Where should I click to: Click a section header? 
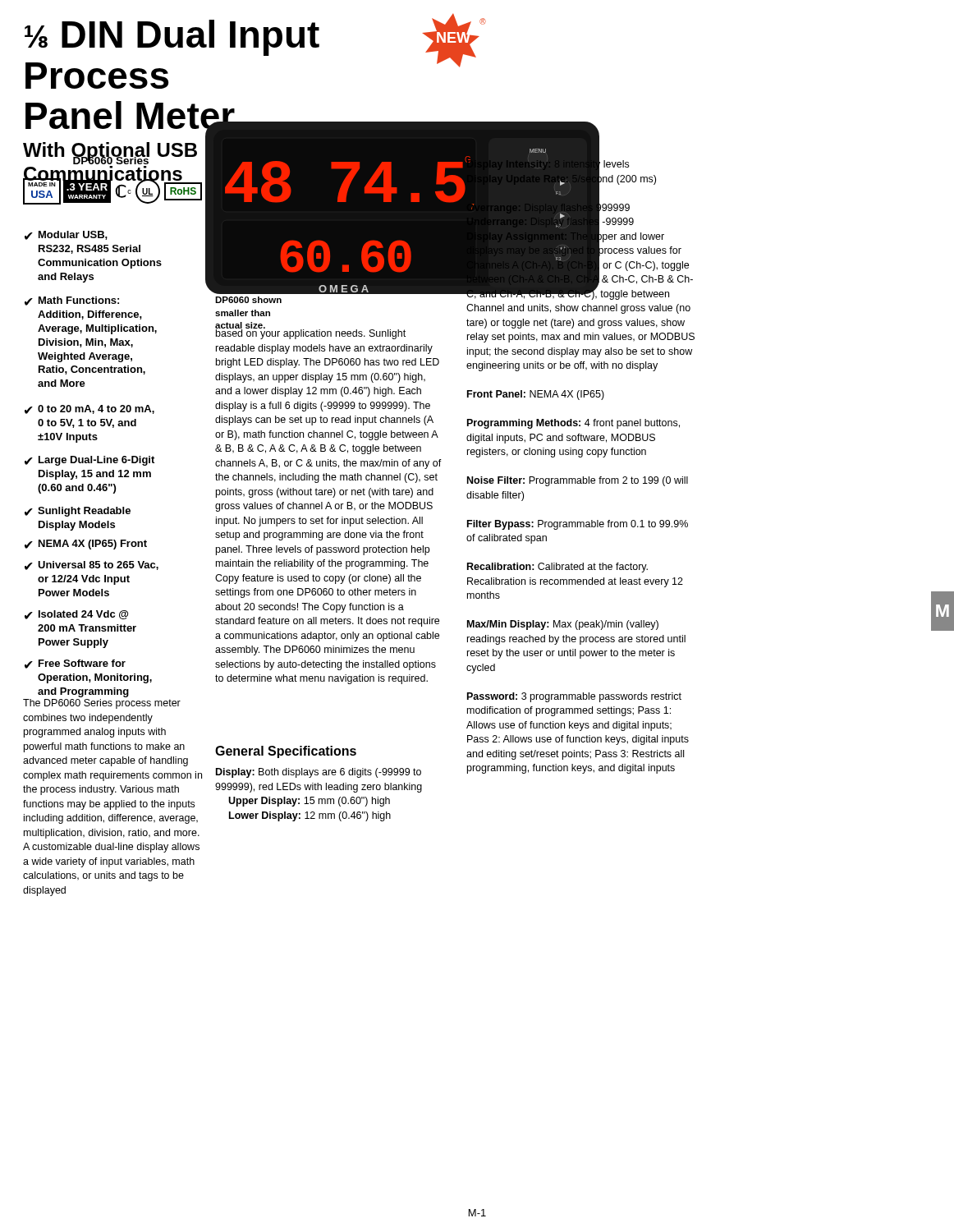click(286, 751)
